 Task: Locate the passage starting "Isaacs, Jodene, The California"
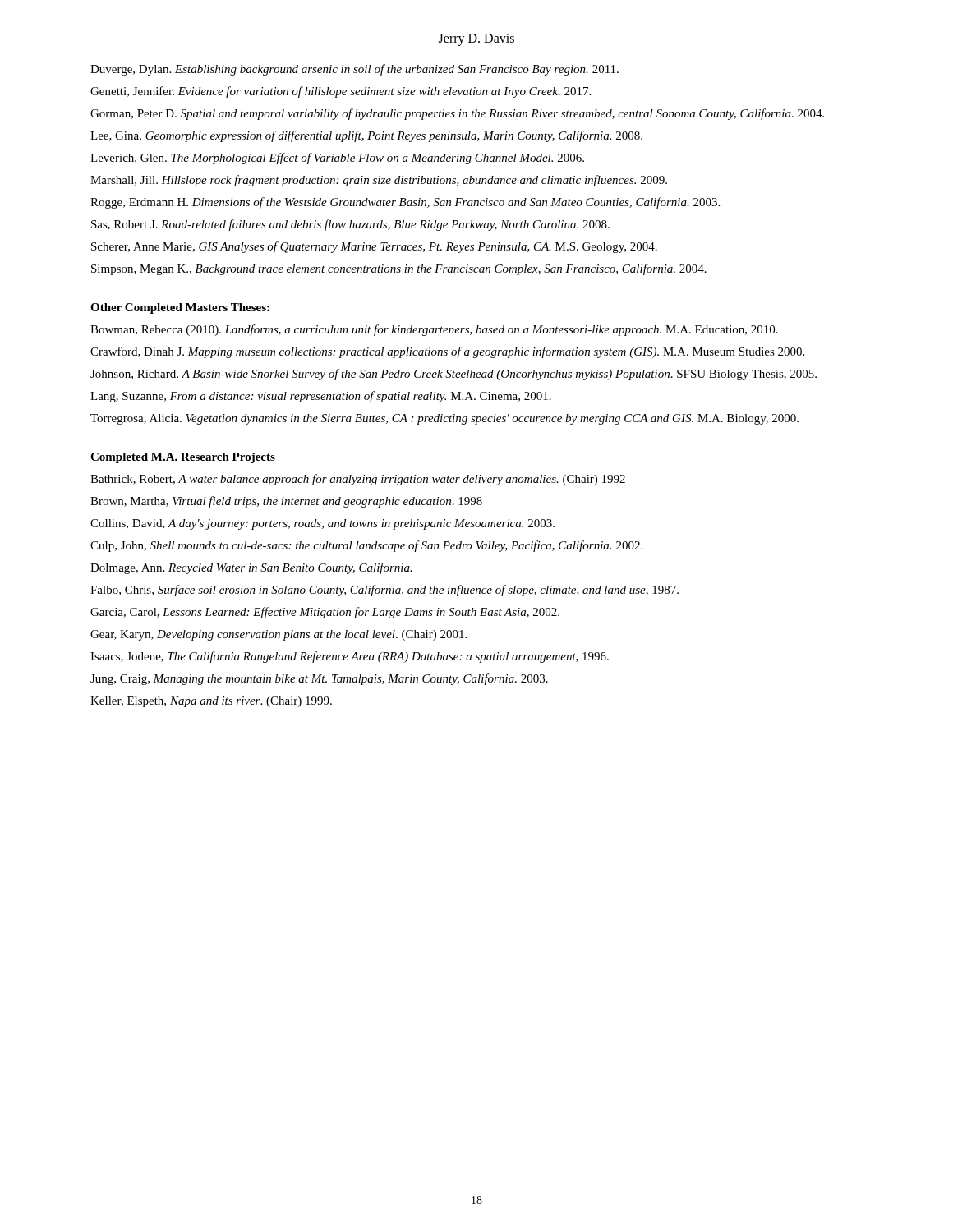tap(350, 656)
